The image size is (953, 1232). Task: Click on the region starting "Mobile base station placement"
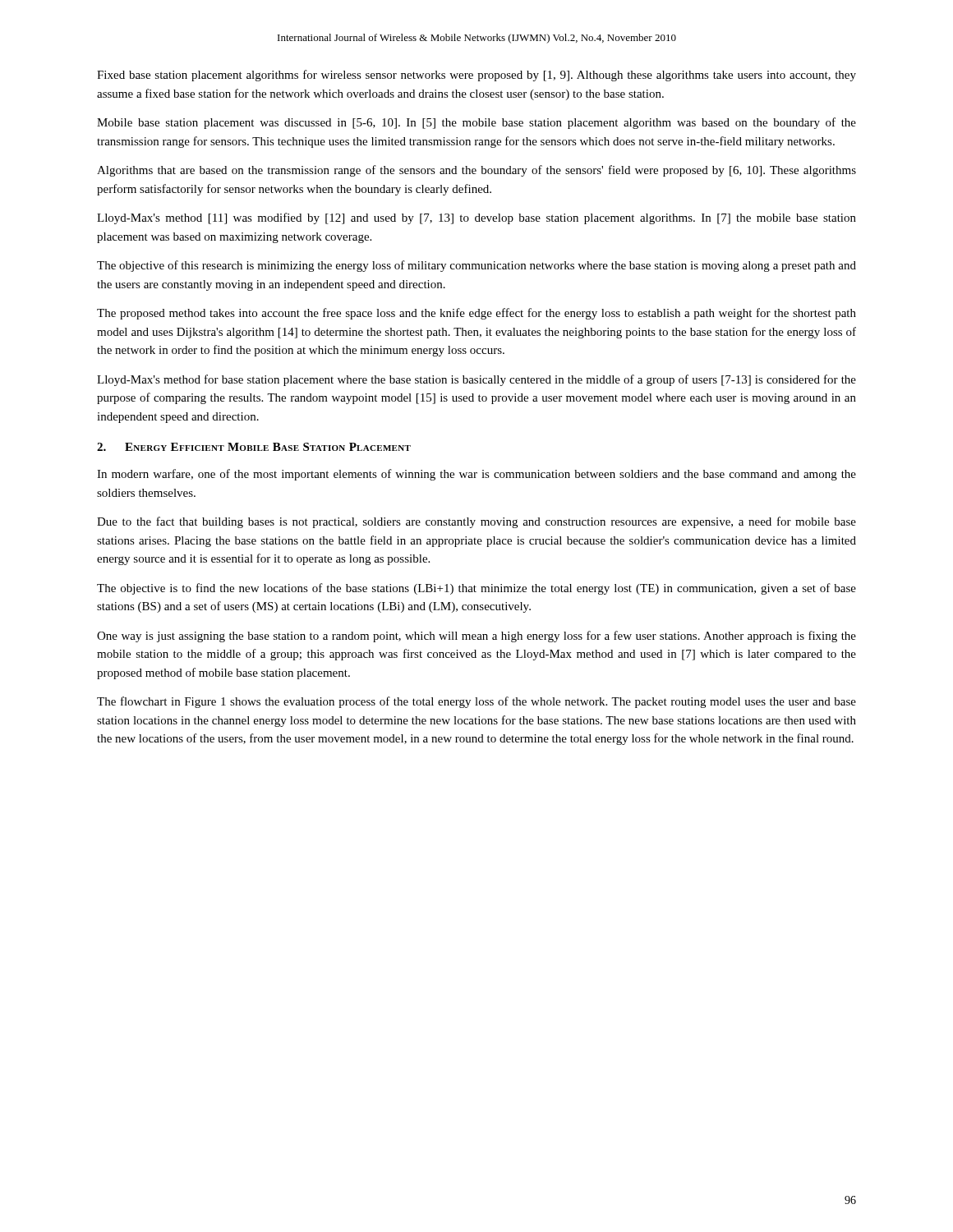pos(476,132)
